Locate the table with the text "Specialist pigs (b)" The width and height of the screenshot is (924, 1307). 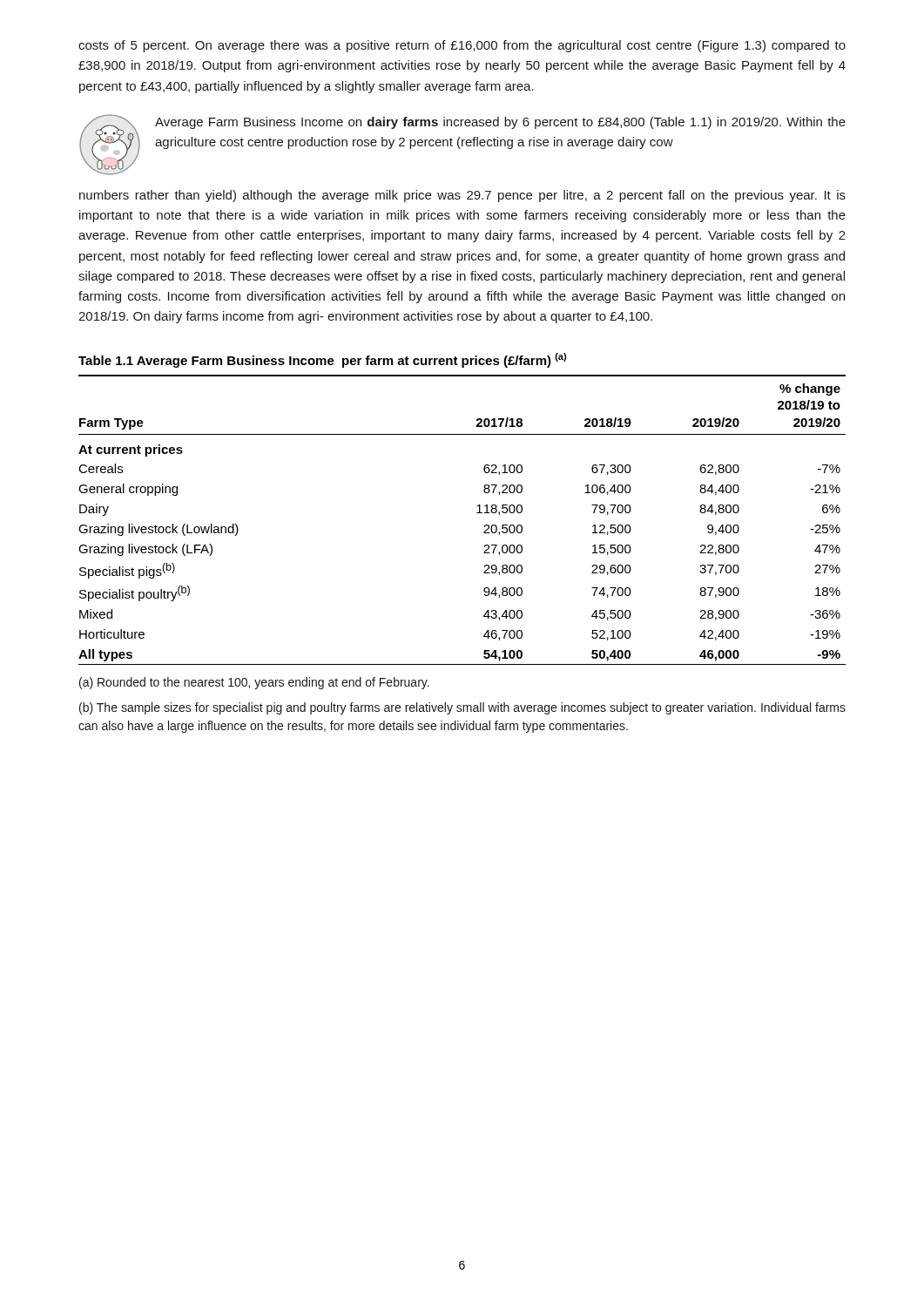point(462,520)
